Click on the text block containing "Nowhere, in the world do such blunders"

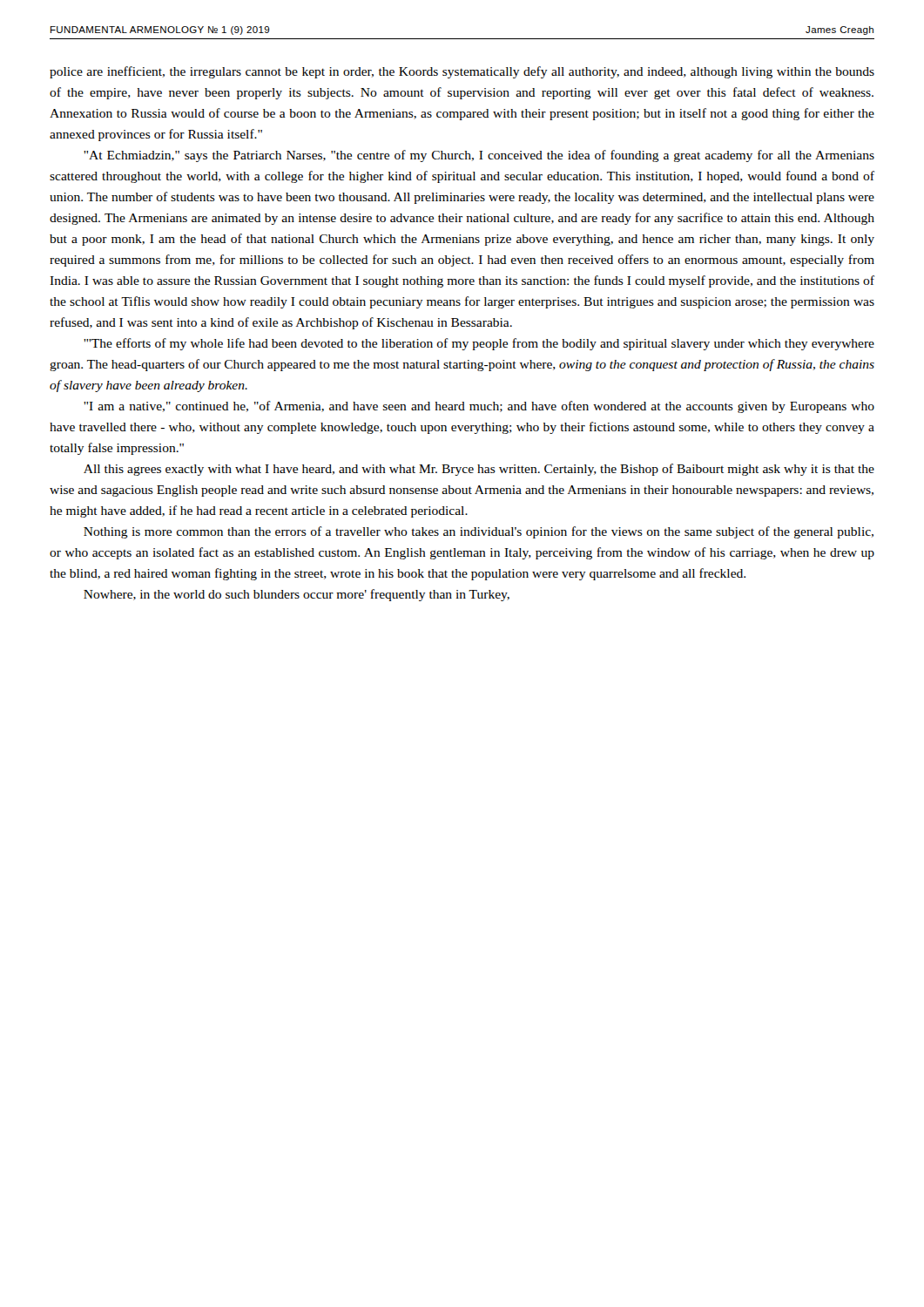(462, 595)
